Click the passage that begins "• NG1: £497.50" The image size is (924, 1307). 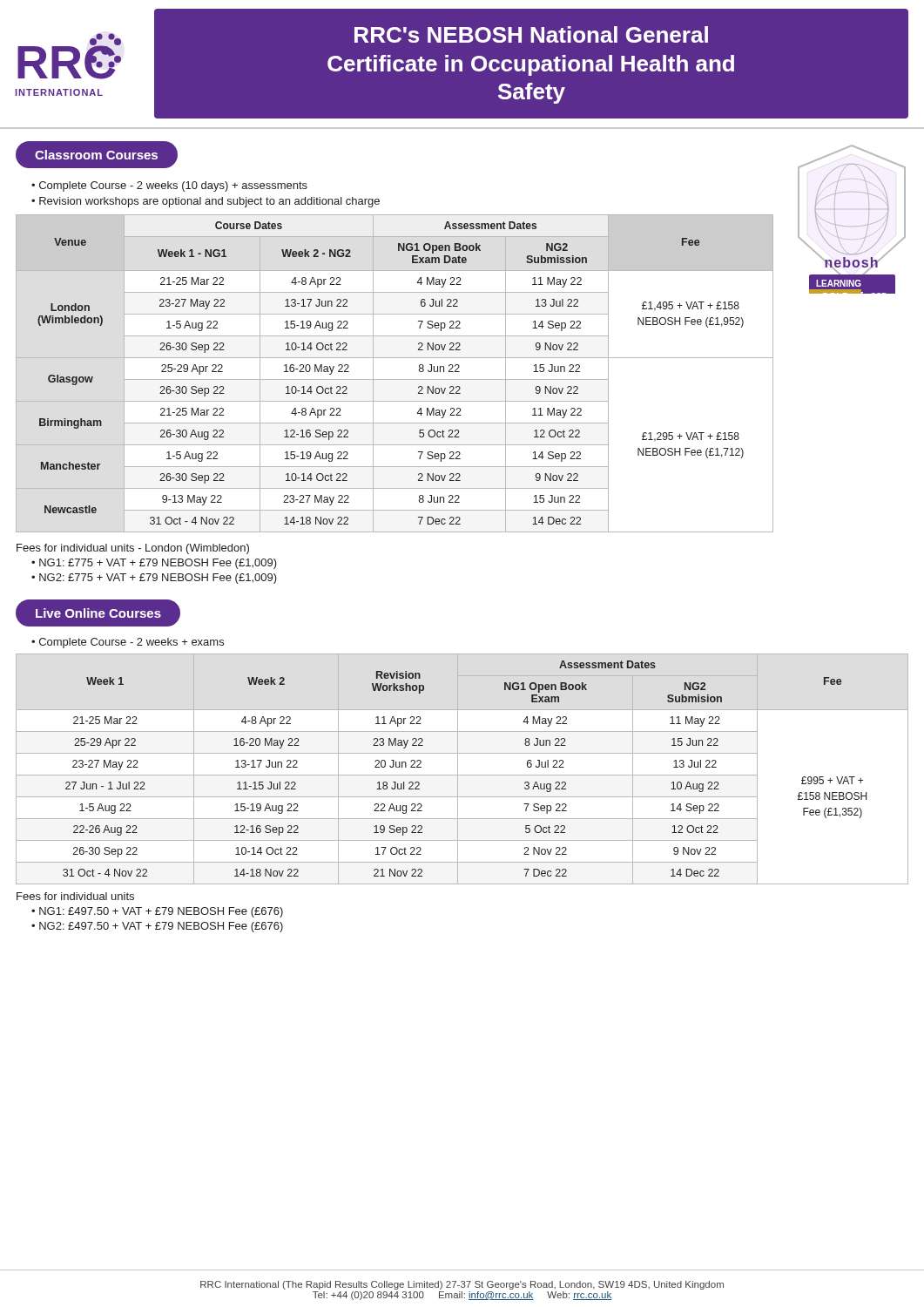pos(157,912)
